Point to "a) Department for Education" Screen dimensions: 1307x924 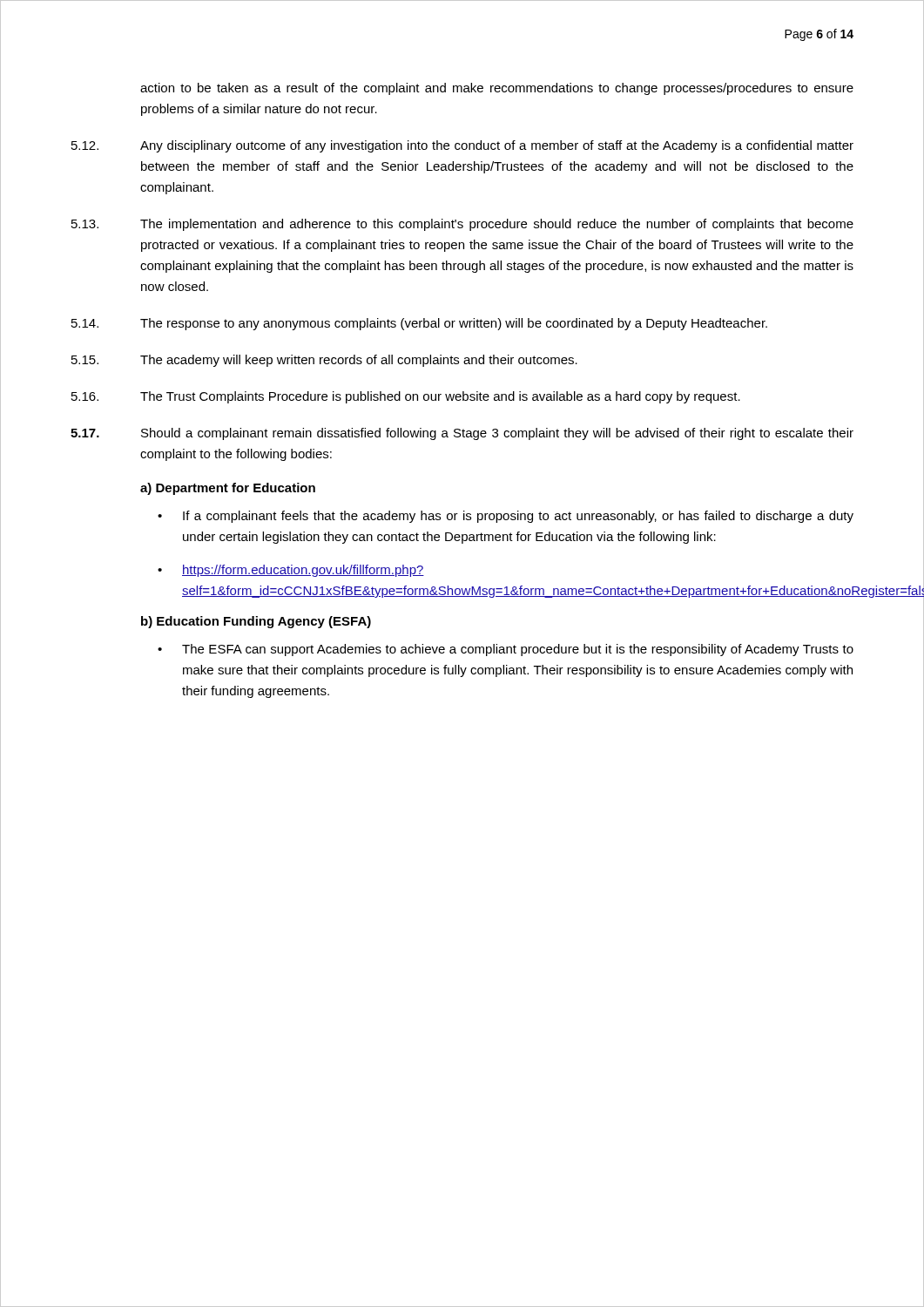(x=228, y=488)
